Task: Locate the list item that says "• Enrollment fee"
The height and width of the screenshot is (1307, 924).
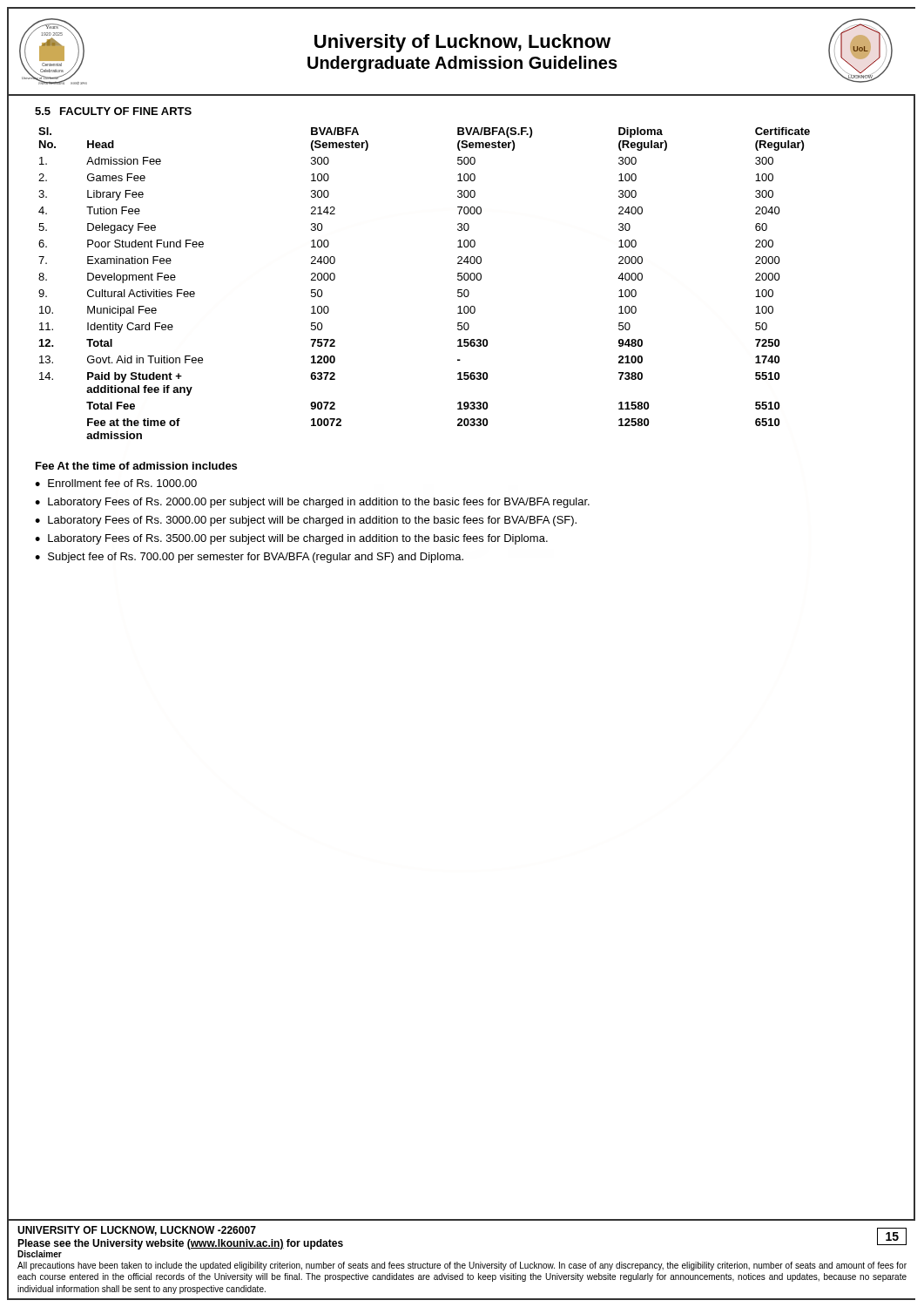Action: (x=116, y=483)
